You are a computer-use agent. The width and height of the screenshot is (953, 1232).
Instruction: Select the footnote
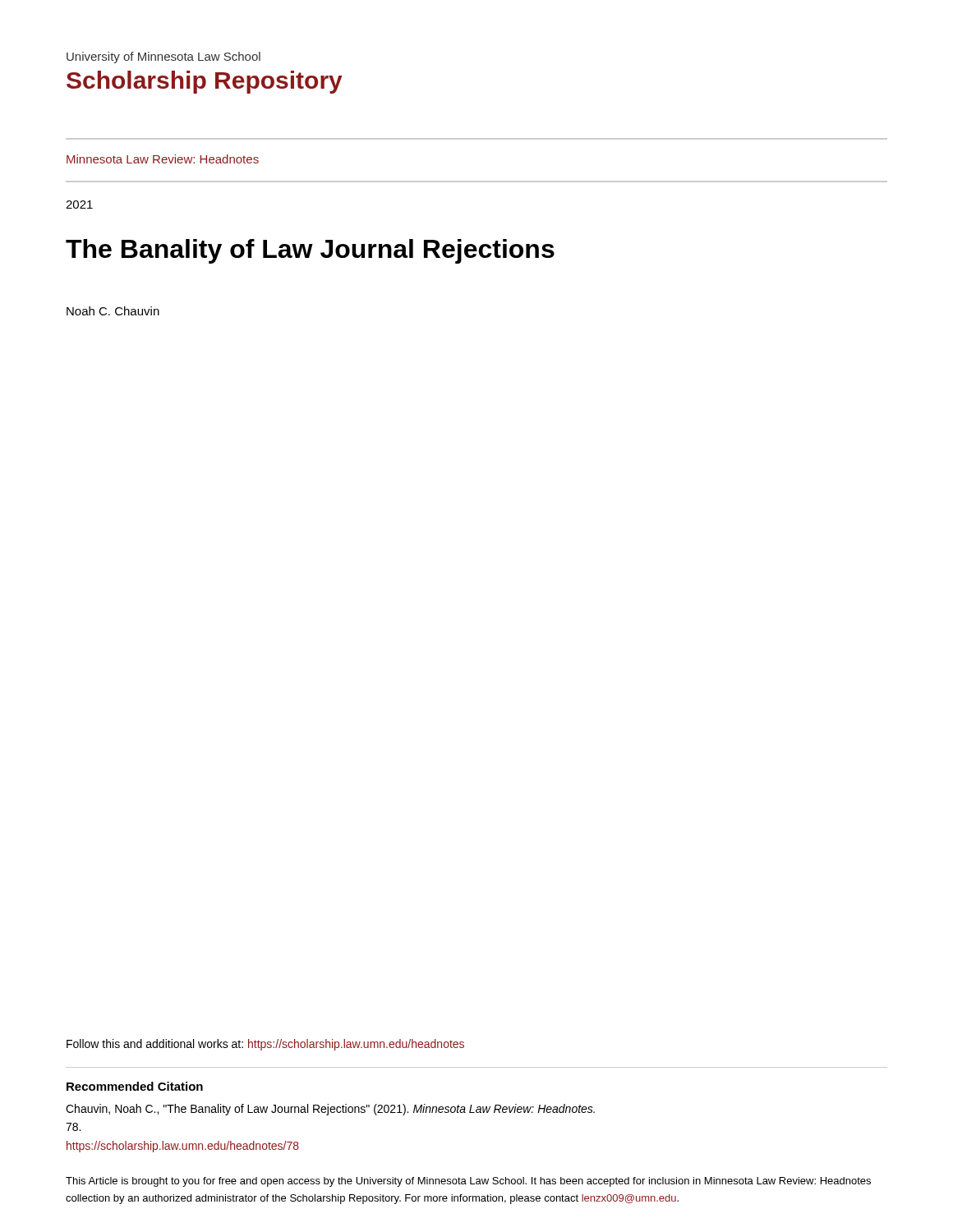469,1190
